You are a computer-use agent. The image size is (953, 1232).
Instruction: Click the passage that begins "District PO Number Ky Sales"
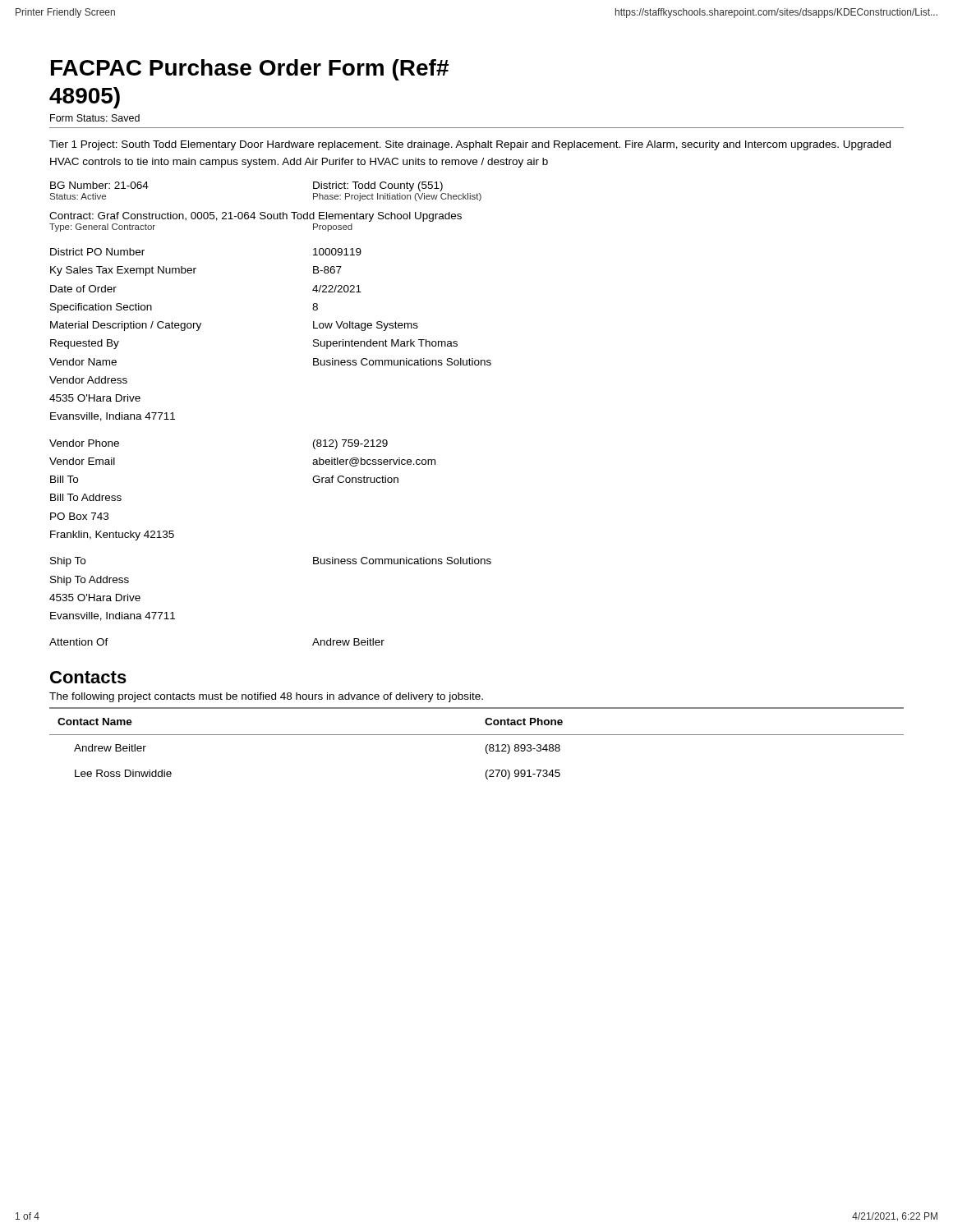[94, 252]
